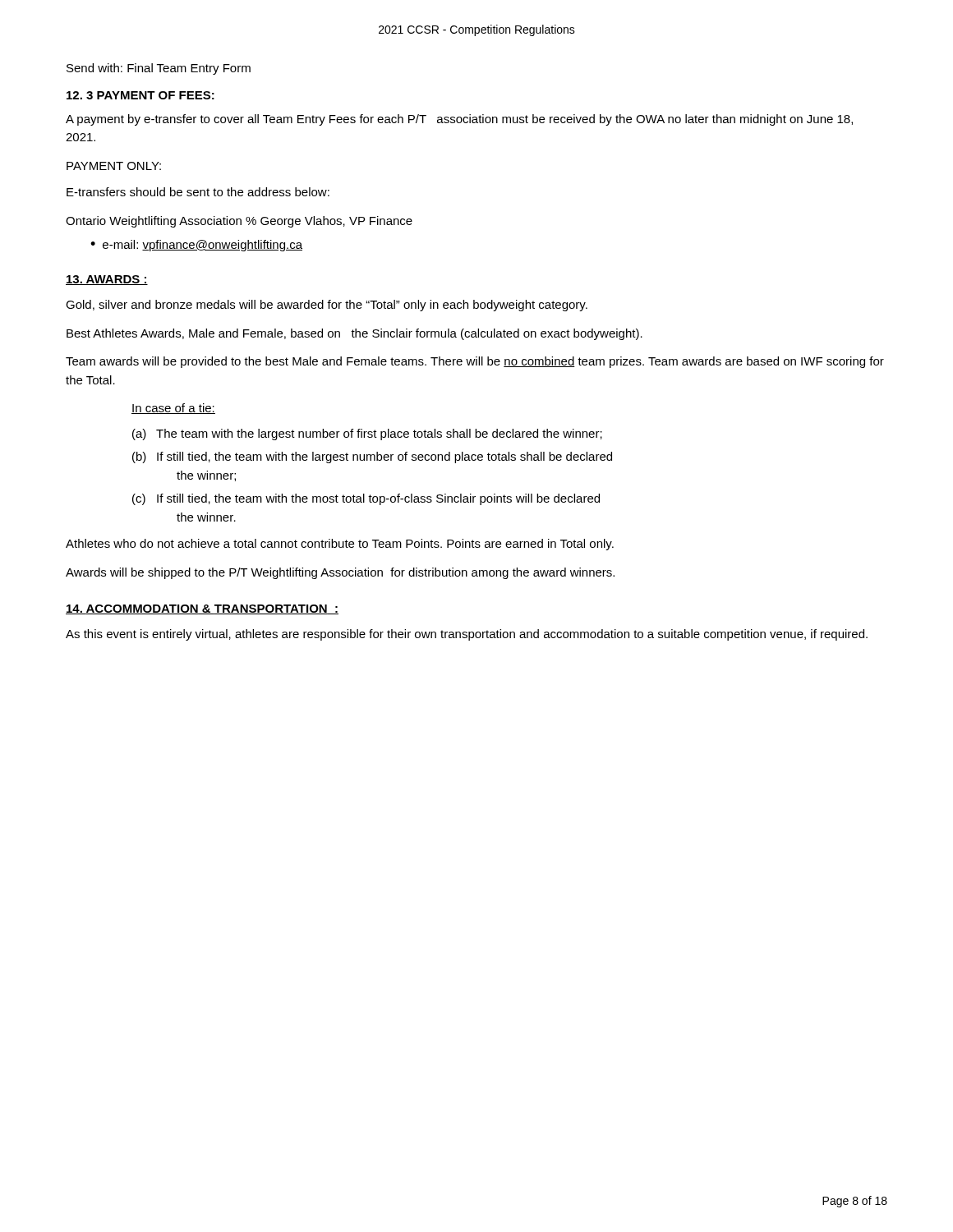The image size is (953, 1232).
Task: Point to "• e-mail: vpfinance@onweightlifting.ca"
Action: tap(196, 244)
